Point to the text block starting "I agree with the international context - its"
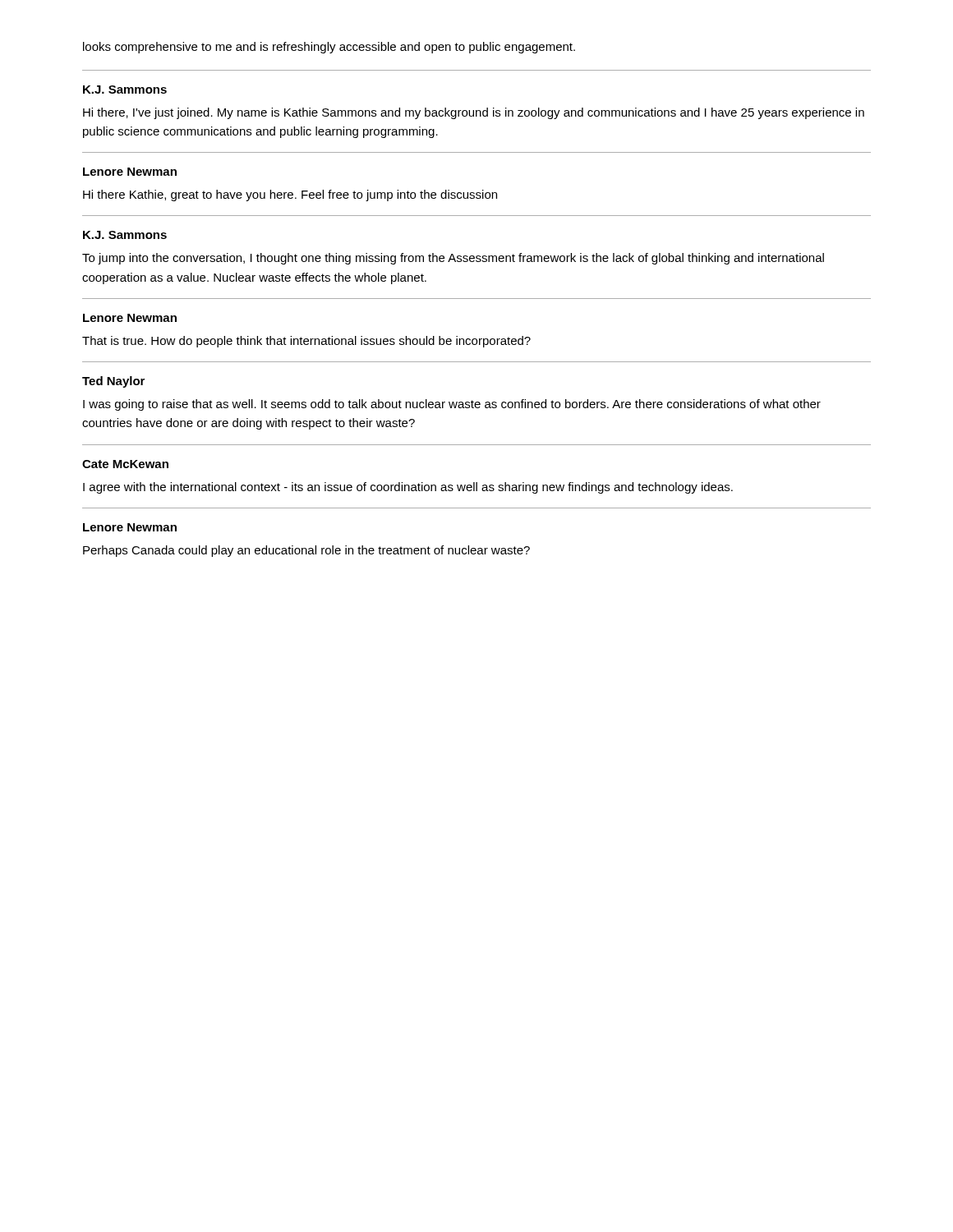Image resolution: width=953 pixels, height=1232 pixels. tap(408, 486)
